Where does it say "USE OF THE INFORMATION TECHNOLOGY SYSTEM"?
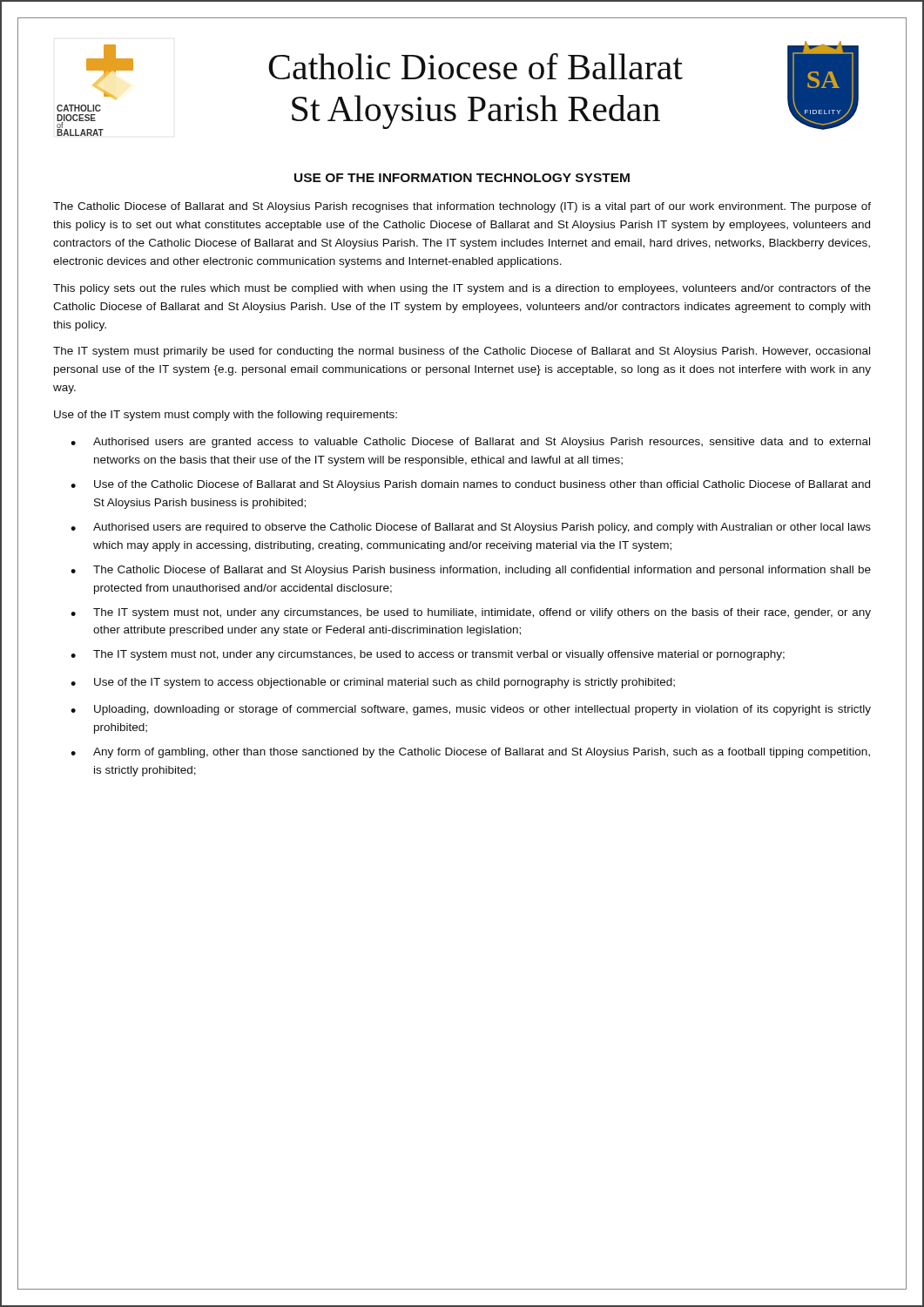The image size is (924, 1307). pos(462,177)
